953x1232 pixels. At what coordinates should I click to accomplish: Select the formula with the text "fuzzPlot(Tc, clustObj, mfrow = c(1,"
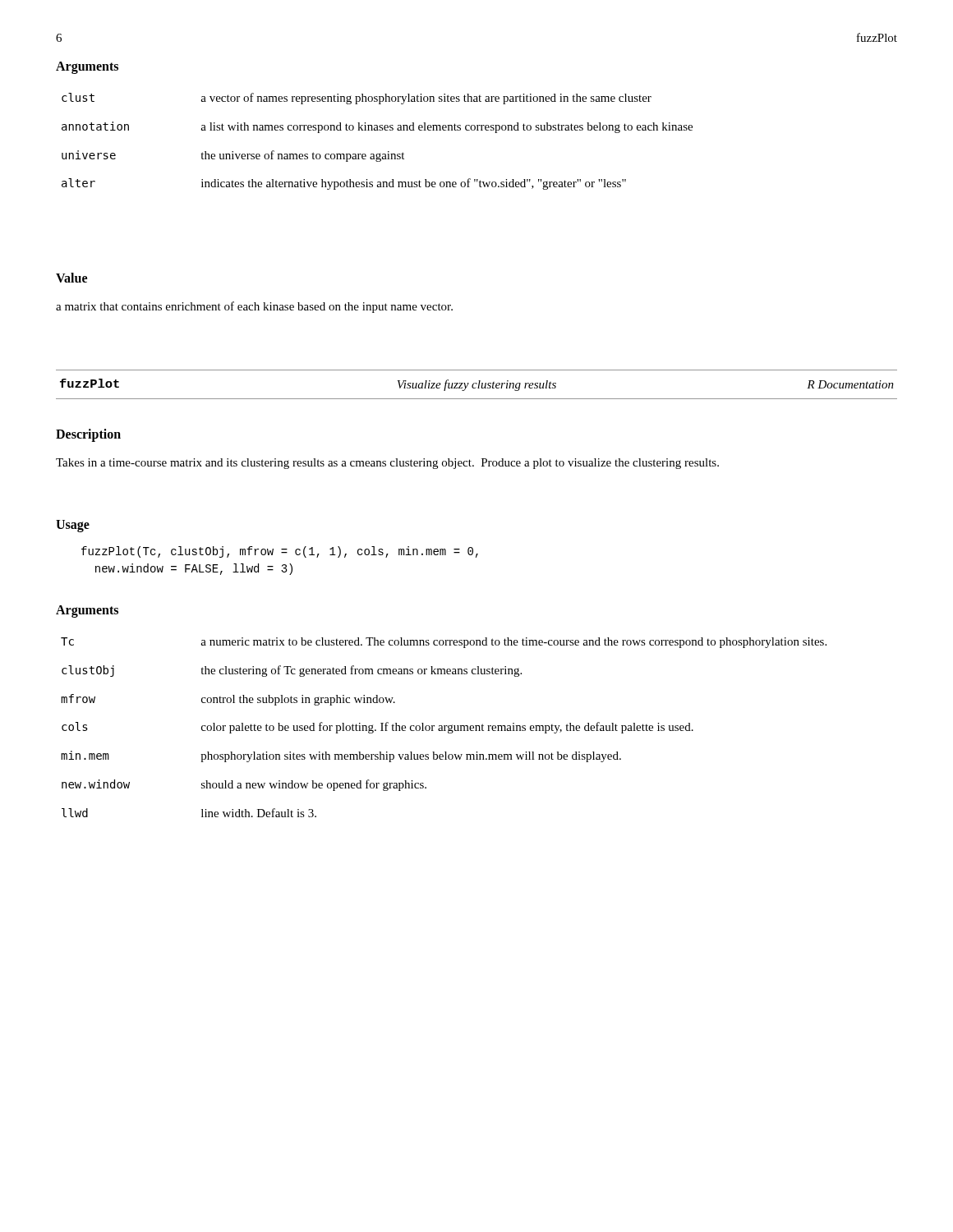[280, 552]
